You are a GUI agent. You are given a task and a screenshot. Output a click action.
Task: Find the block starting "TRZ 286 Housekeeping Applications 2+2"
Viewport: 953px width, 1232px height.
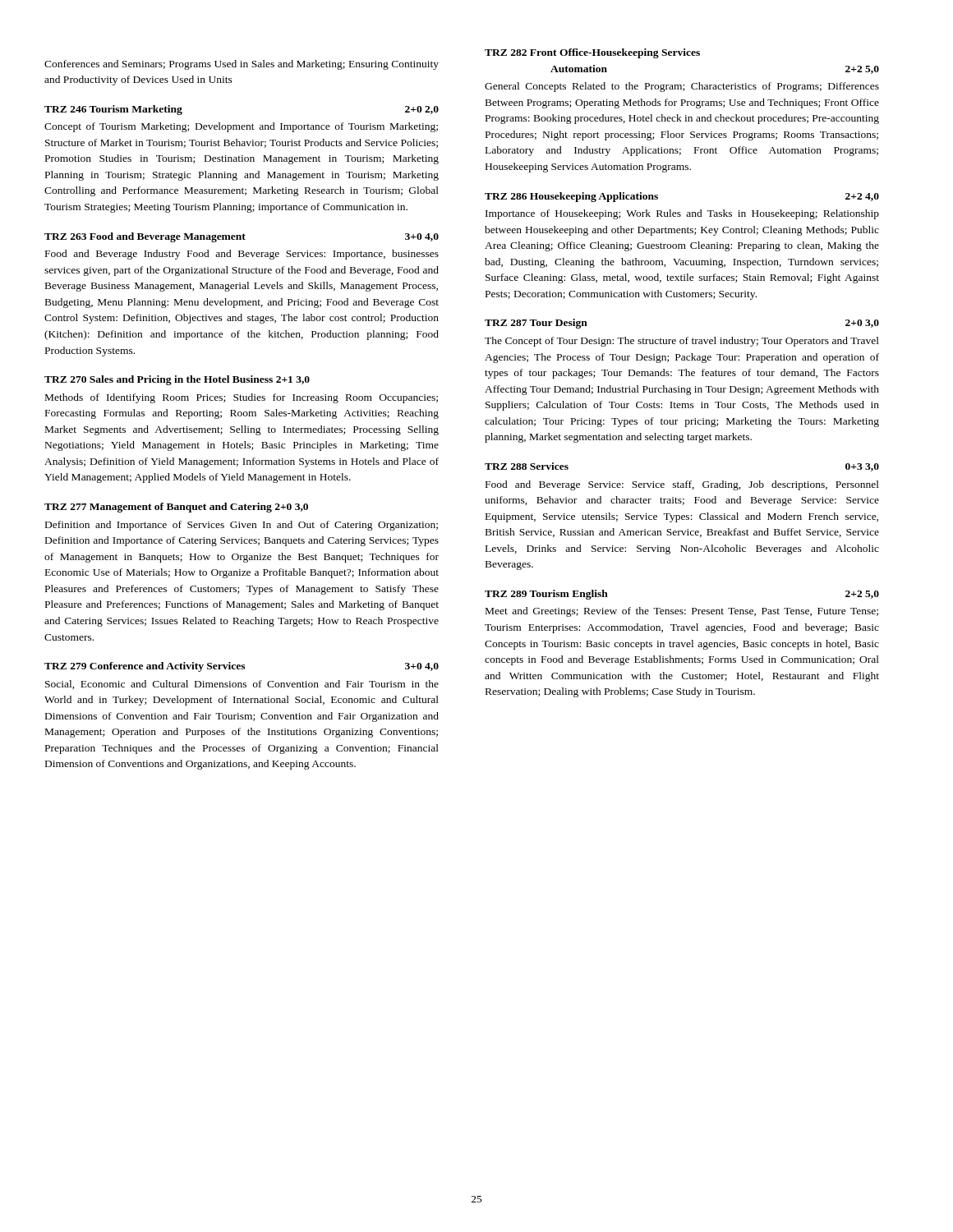(566, 197)
